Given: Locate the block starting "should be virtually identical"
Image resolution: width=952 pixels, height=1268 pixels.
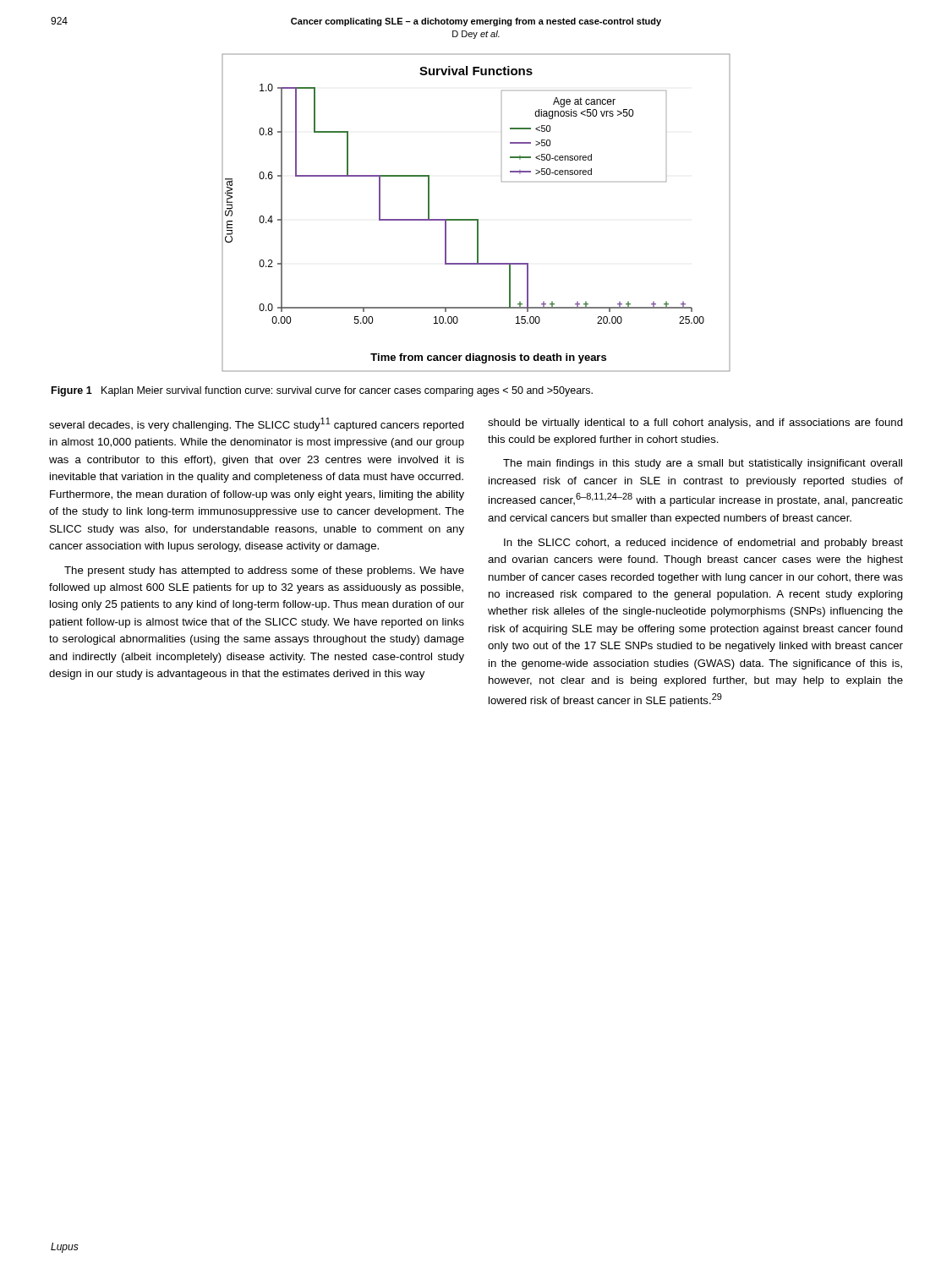Looking at the screenshot, I should point(695,562).
